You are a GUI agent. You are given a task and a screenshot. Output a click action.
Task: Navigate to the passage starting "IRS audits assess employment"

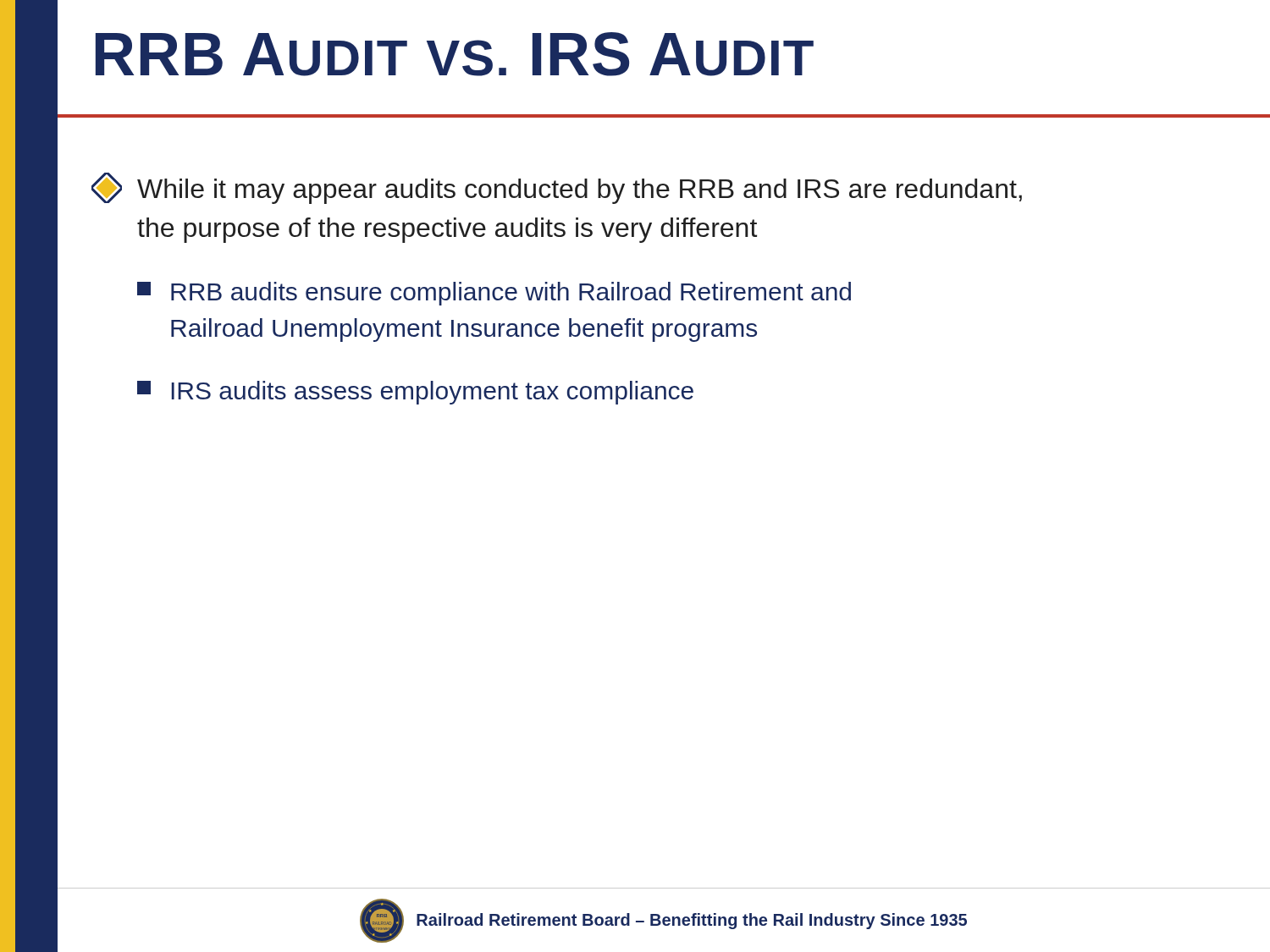click(416, 391)
